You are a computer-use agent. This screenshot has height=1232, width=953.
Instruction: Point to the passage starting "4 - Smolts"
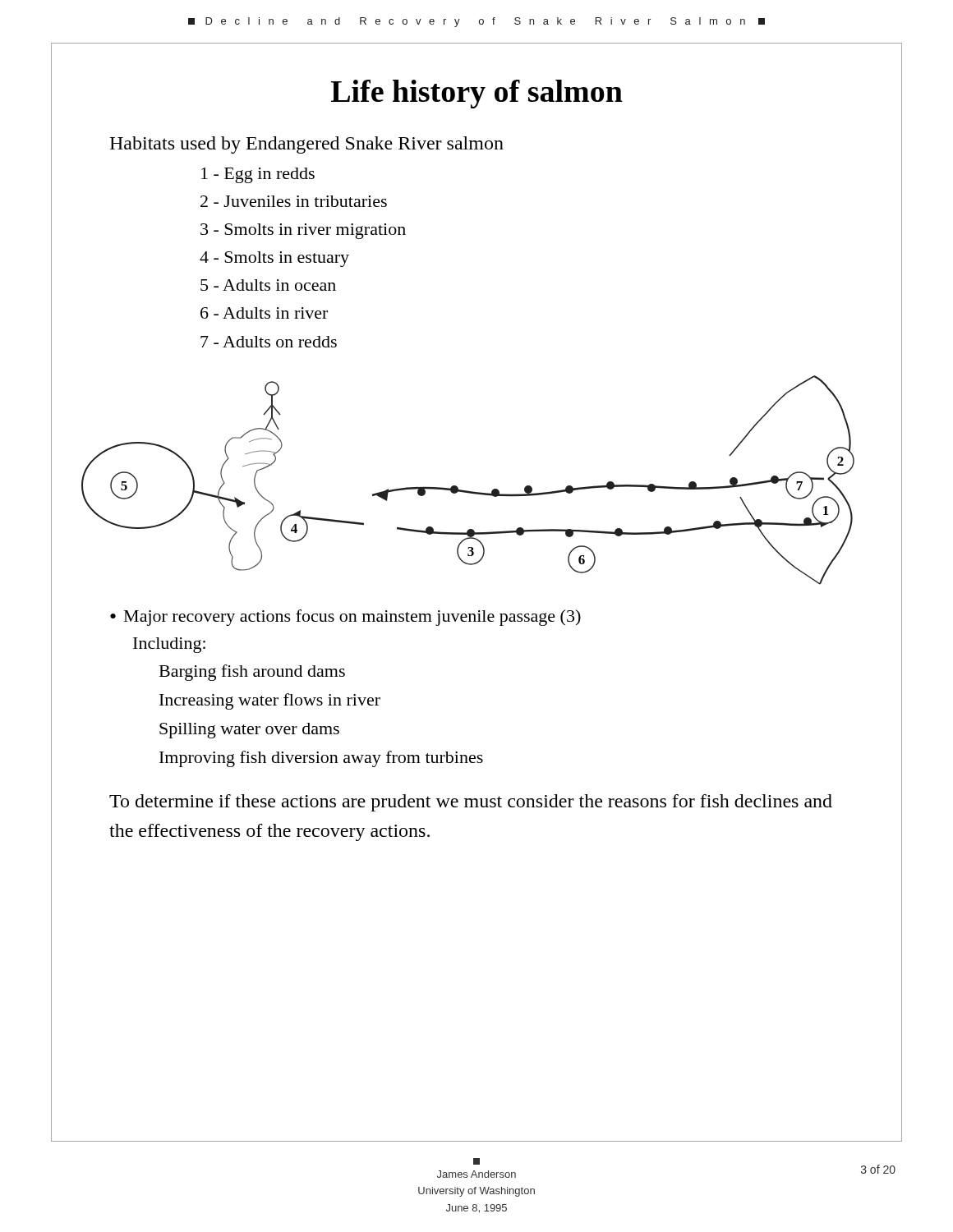point(274,257)
